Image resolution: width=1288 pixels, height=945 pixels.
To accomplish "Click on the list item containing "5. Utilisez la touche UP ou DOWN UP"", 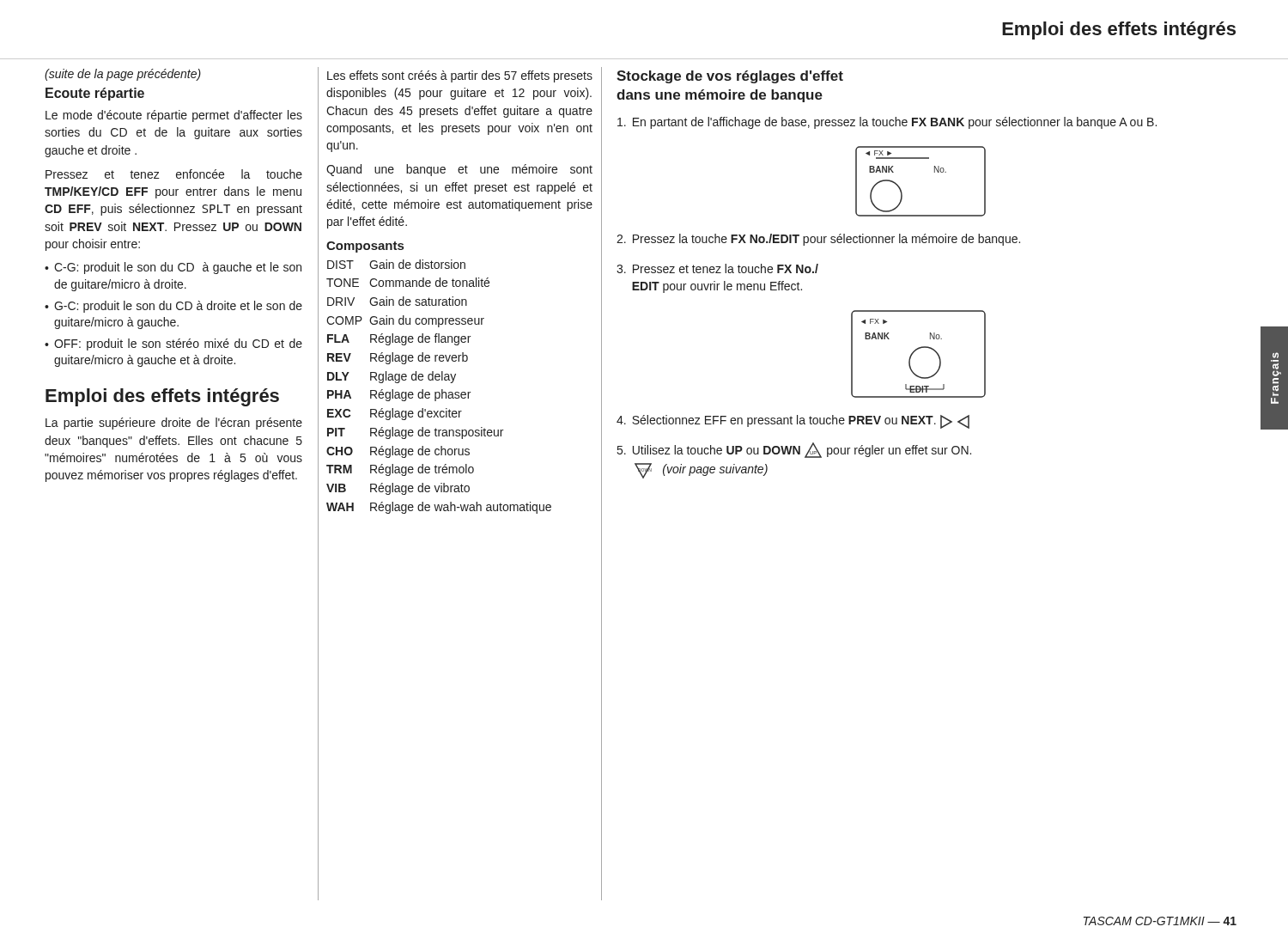I will (x=912, y=460).
